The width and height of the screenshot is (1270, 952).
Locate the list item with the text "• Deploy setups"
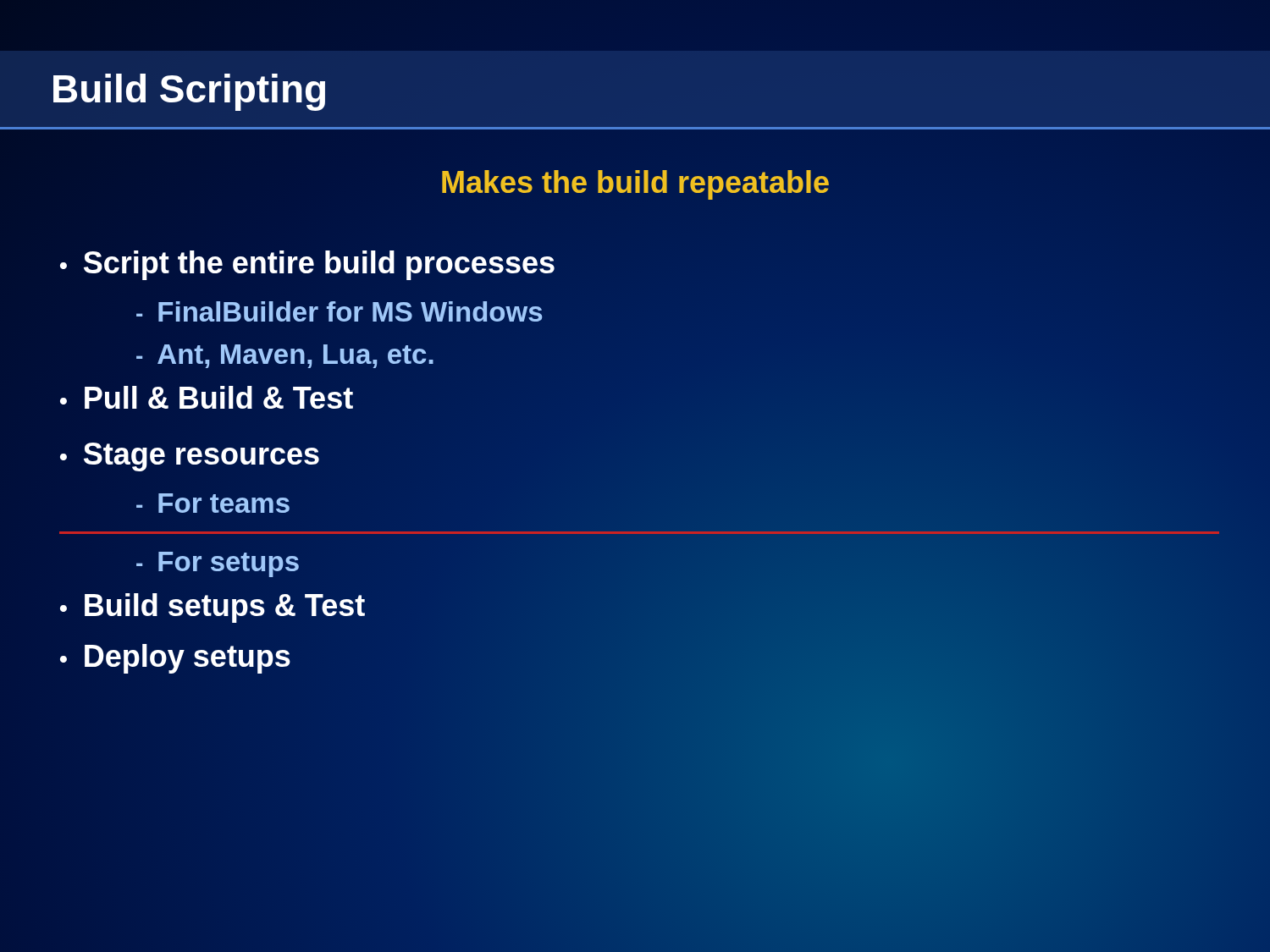click(x=175, y=657)
